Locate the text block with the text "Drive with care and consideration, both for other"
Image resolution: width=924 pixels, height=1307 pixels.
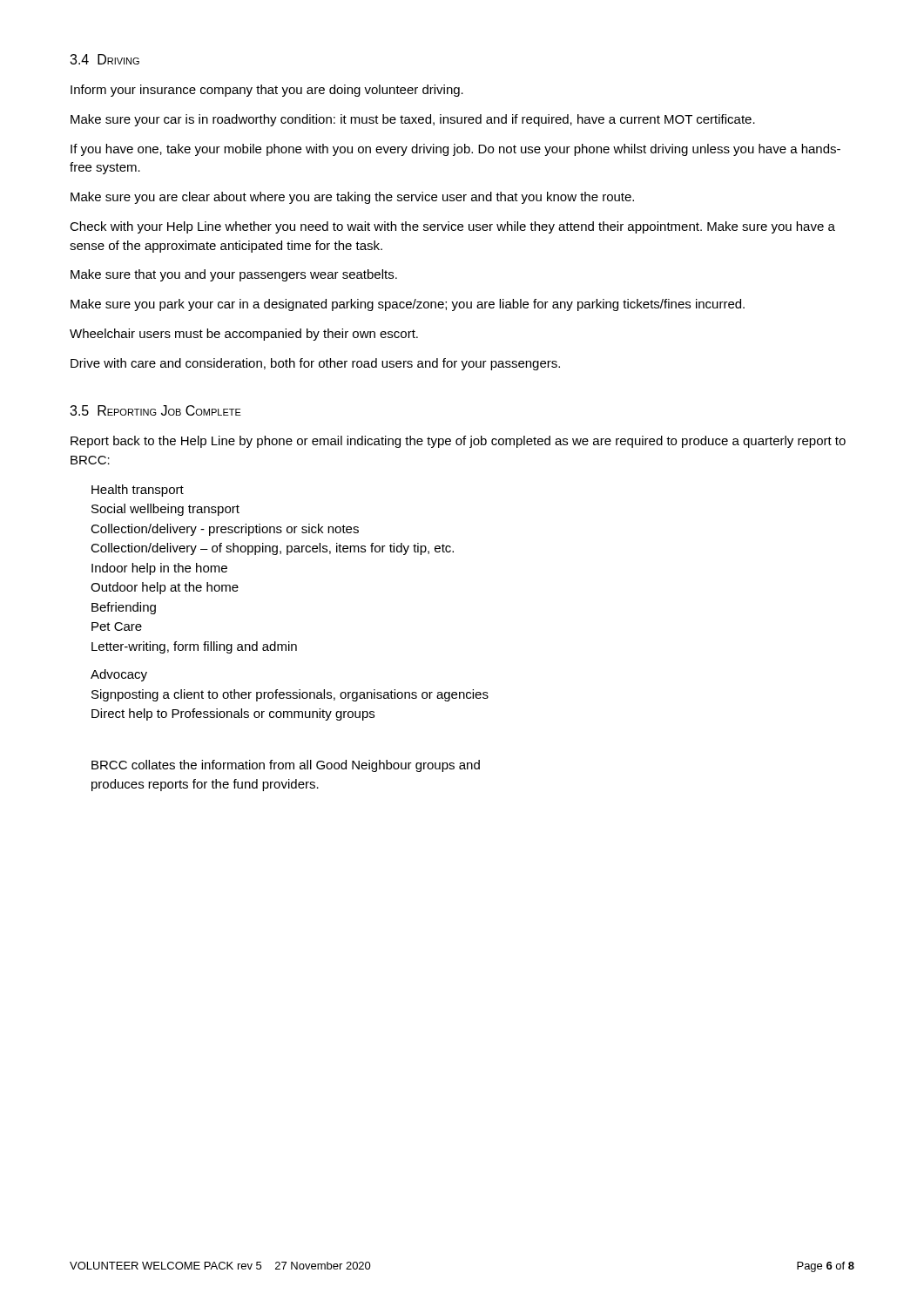pyautogui.click(x=315, y=362)
